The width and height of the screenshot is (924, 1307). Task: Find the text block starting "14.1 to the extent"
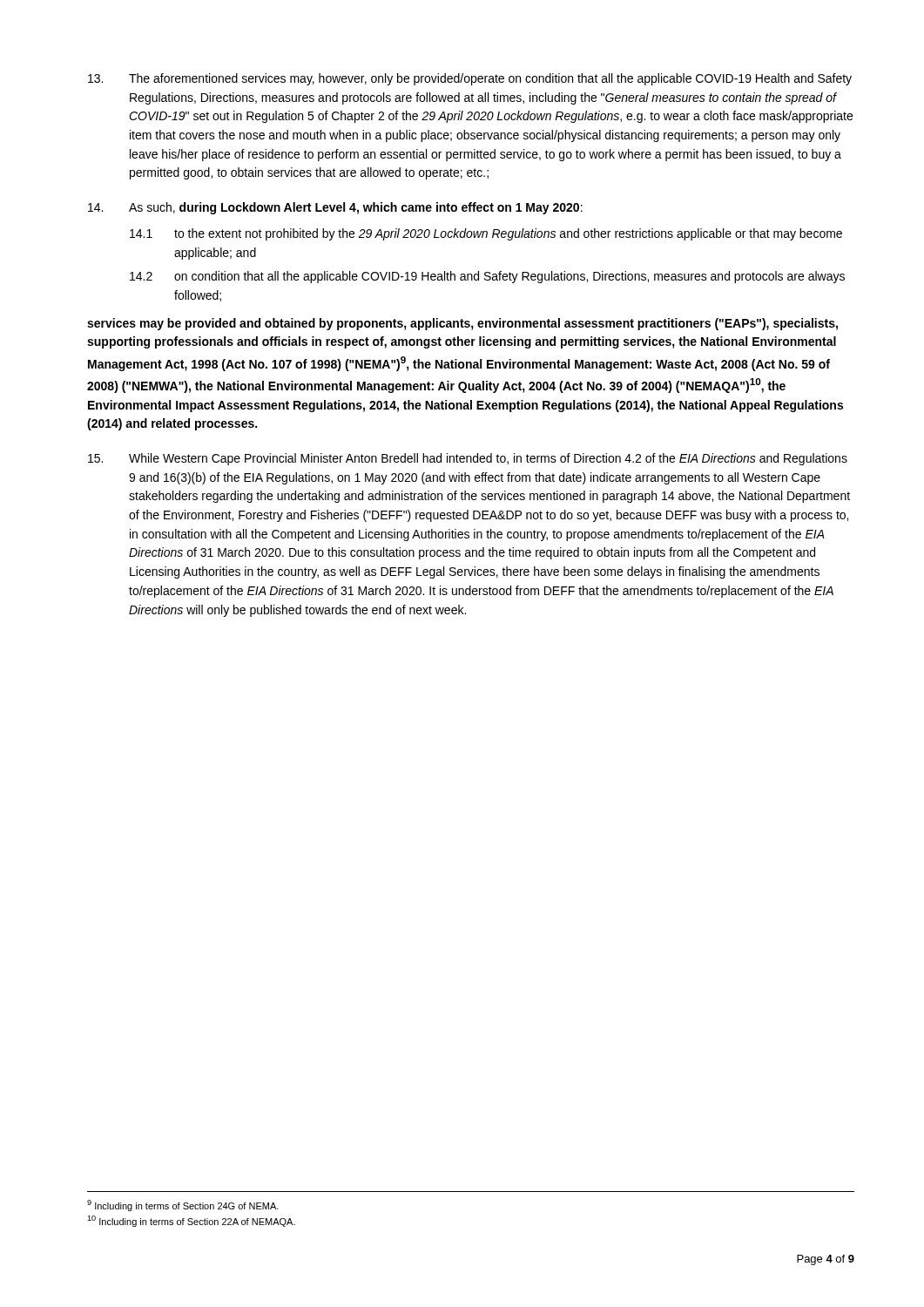(471, 244)
